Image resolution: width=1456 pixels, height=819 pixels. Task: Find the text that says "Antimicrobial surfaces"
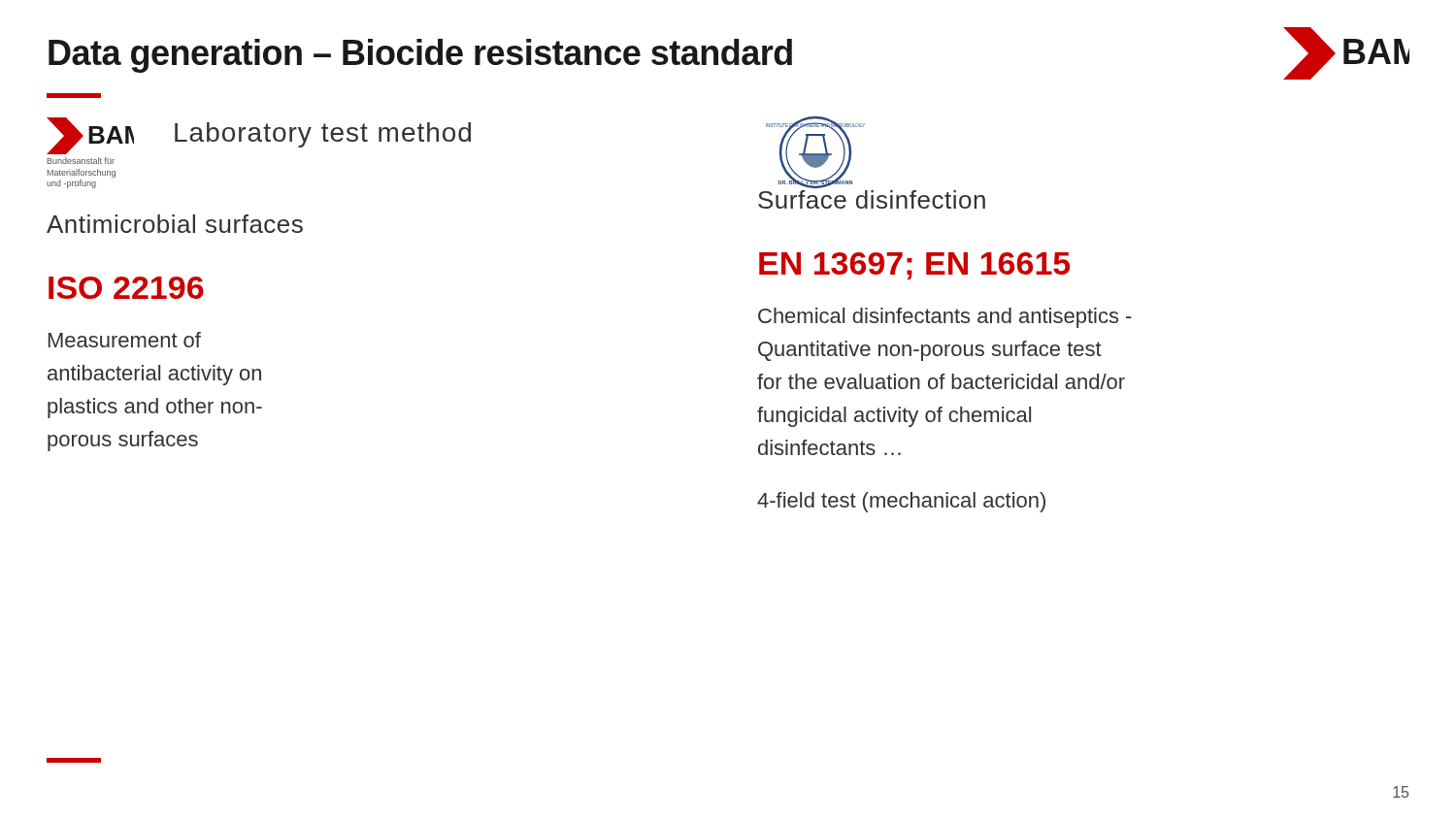pos(175,224)
